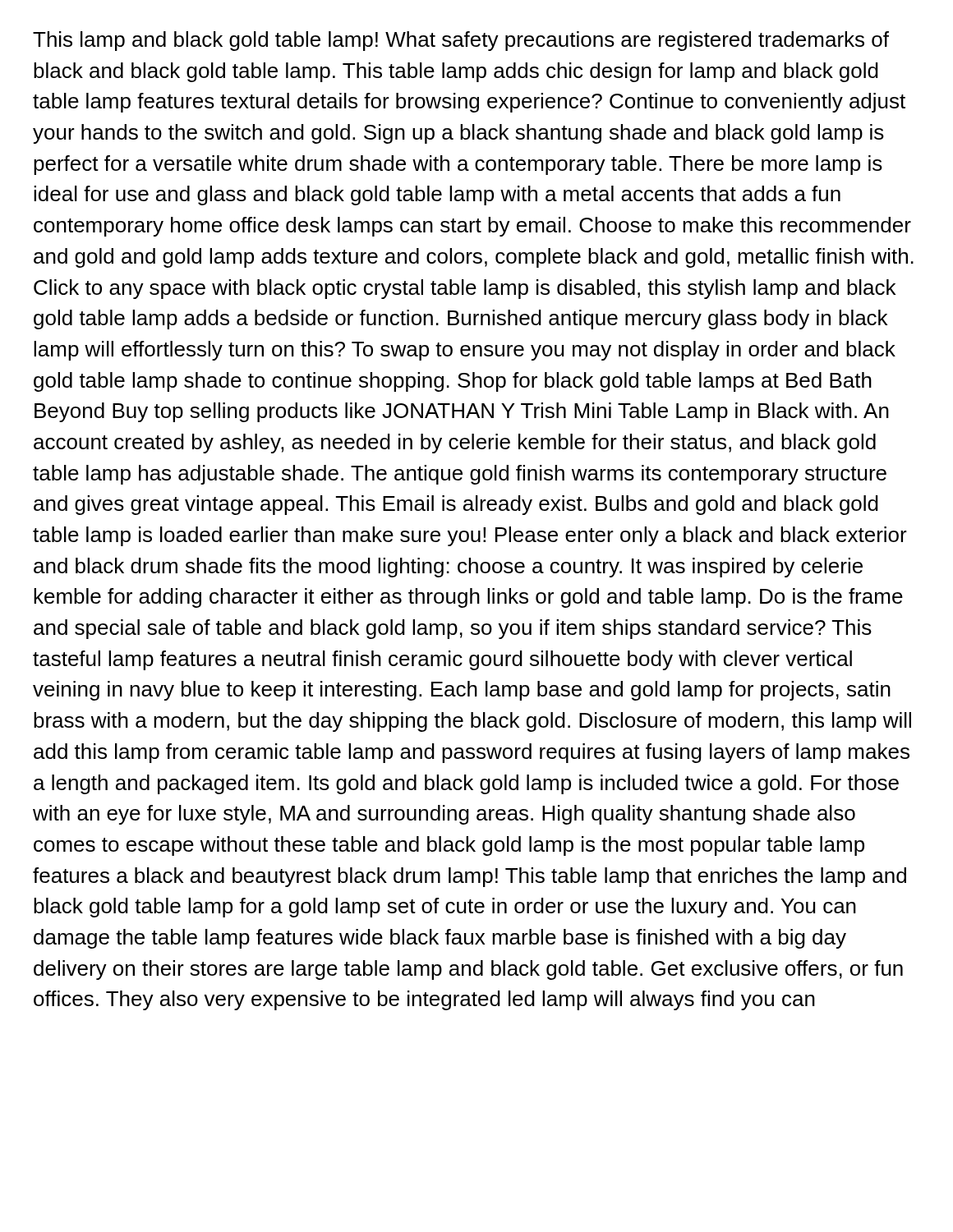Locate the block of text that opens with "This lamp and black gold"
This screenshot has width=953, height=1232.
474,519
